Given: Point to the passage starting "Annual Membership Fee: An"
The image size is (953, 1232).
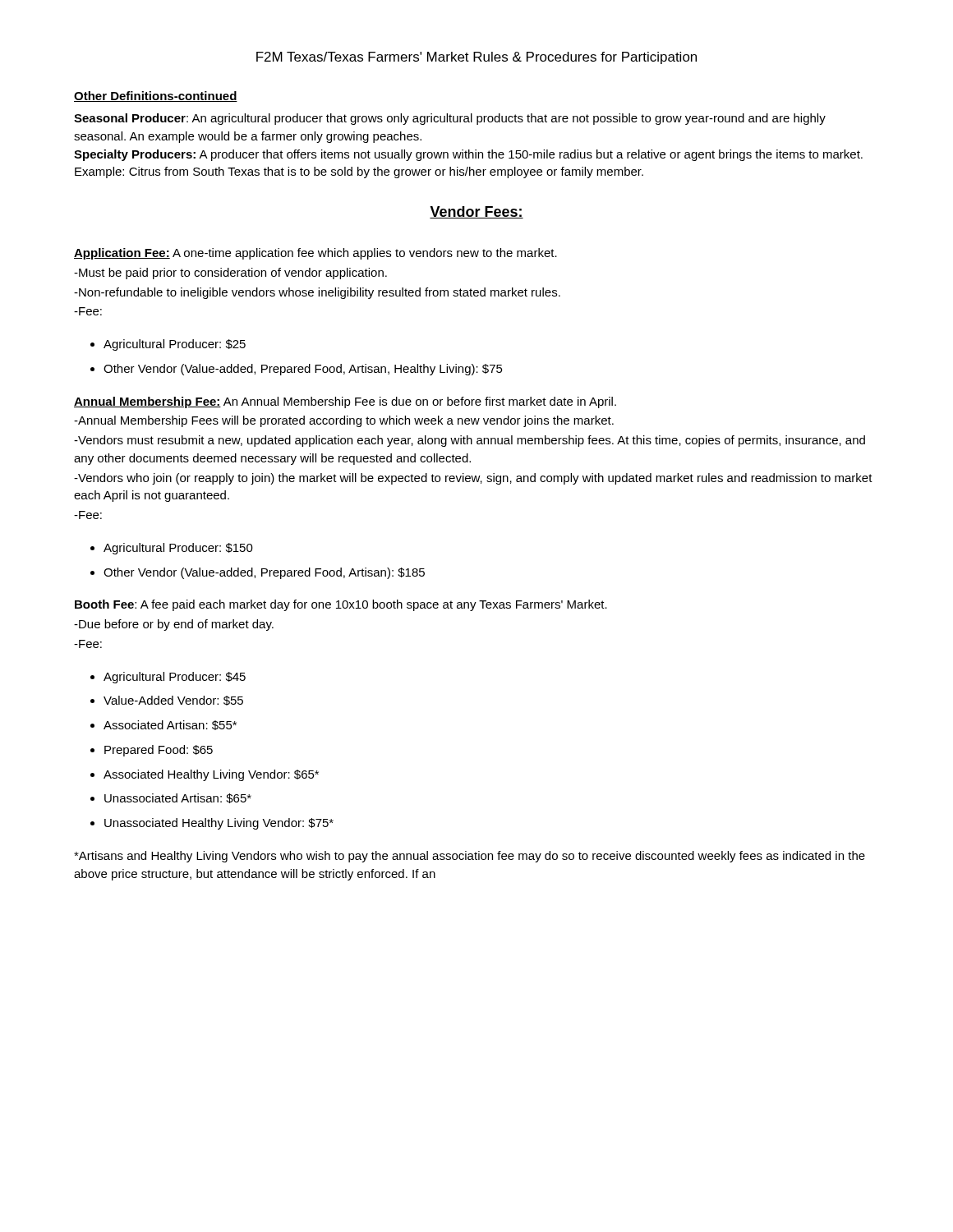Looking at the screenshot, I should point(476,458).
